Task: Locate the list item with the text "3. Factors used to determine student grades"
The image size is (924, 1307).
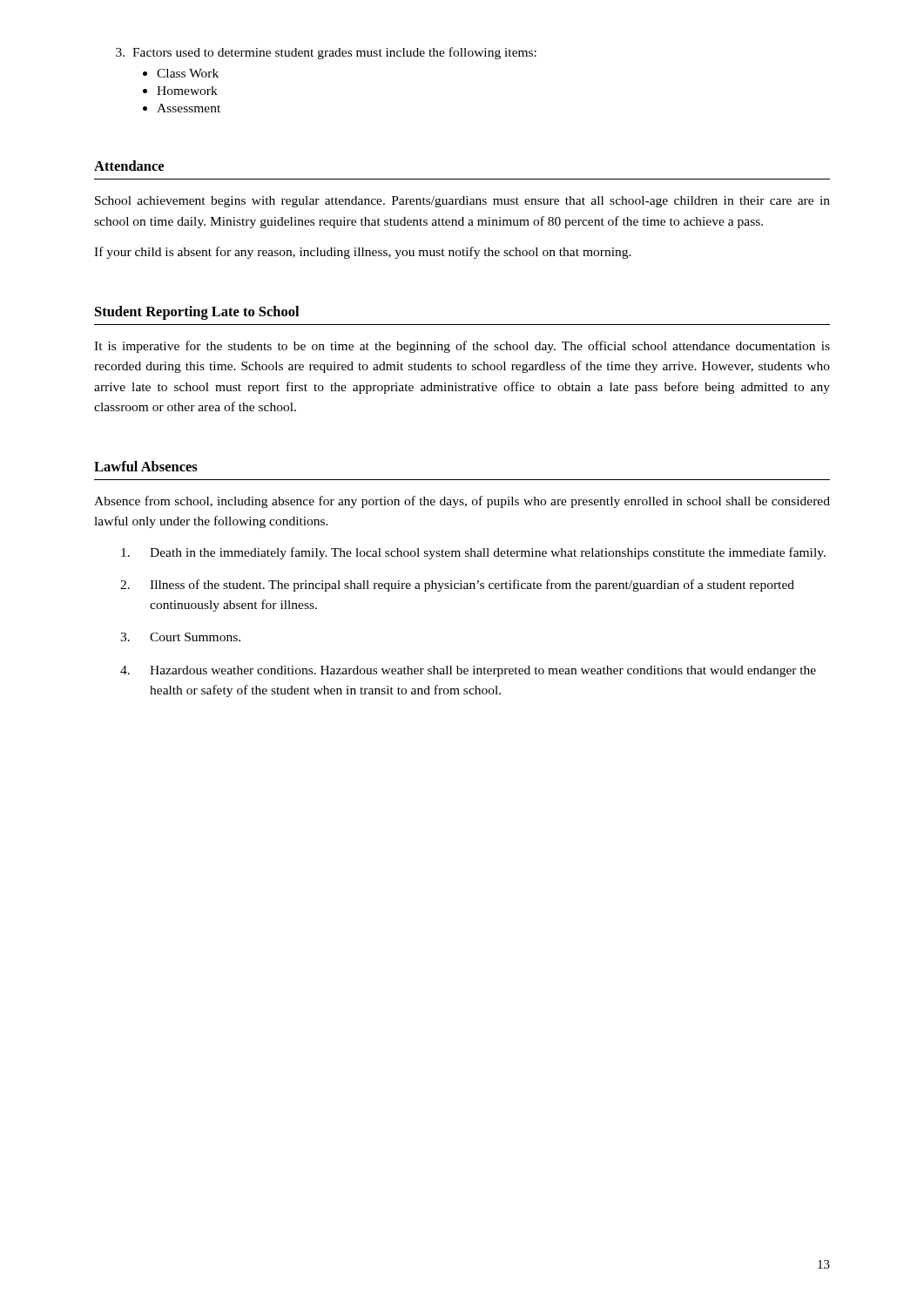Action: pyautogui.click(x=316, y=52)
